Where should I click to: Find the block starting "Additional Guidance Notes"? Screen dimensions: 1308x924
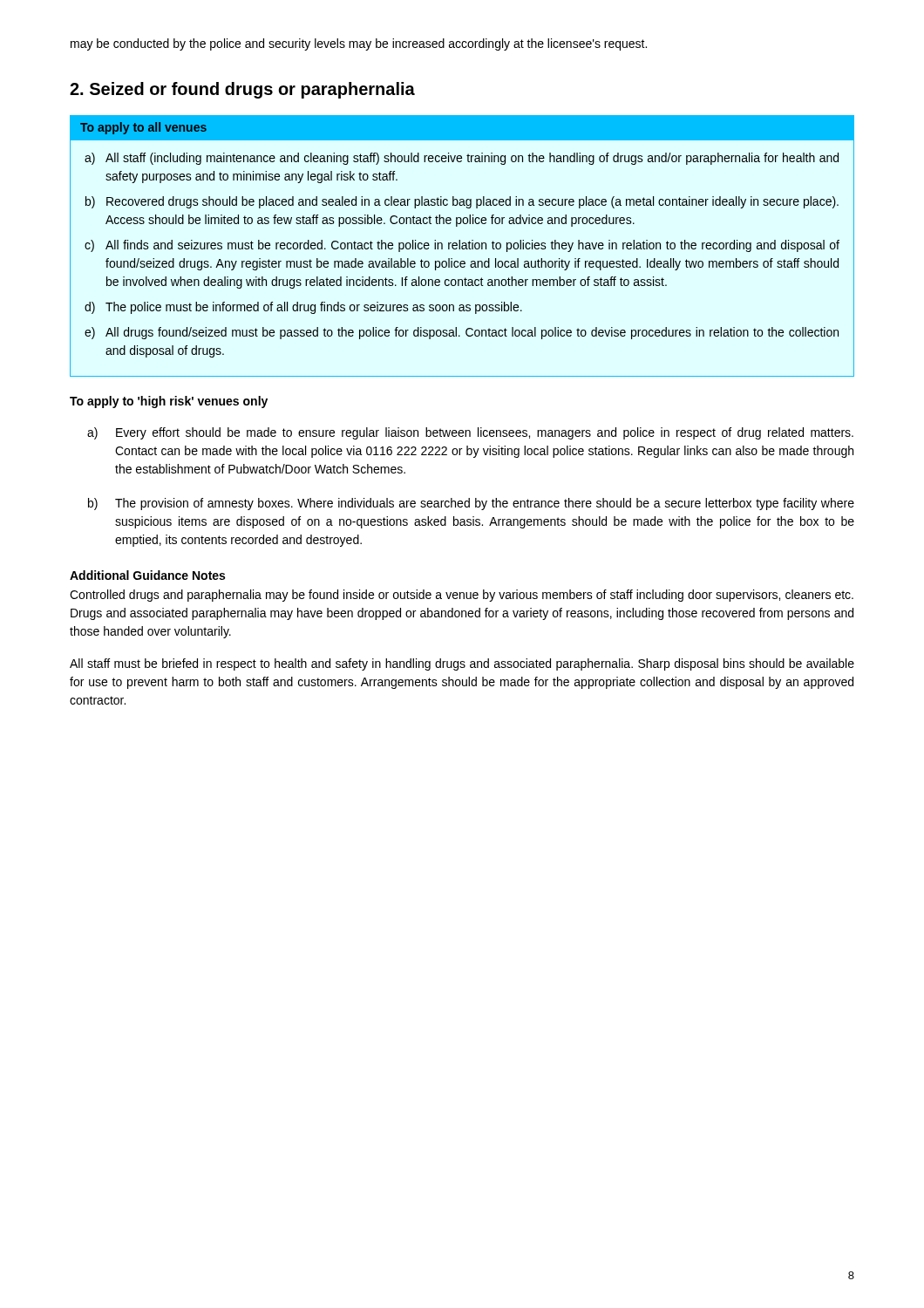tap(148, 576)
